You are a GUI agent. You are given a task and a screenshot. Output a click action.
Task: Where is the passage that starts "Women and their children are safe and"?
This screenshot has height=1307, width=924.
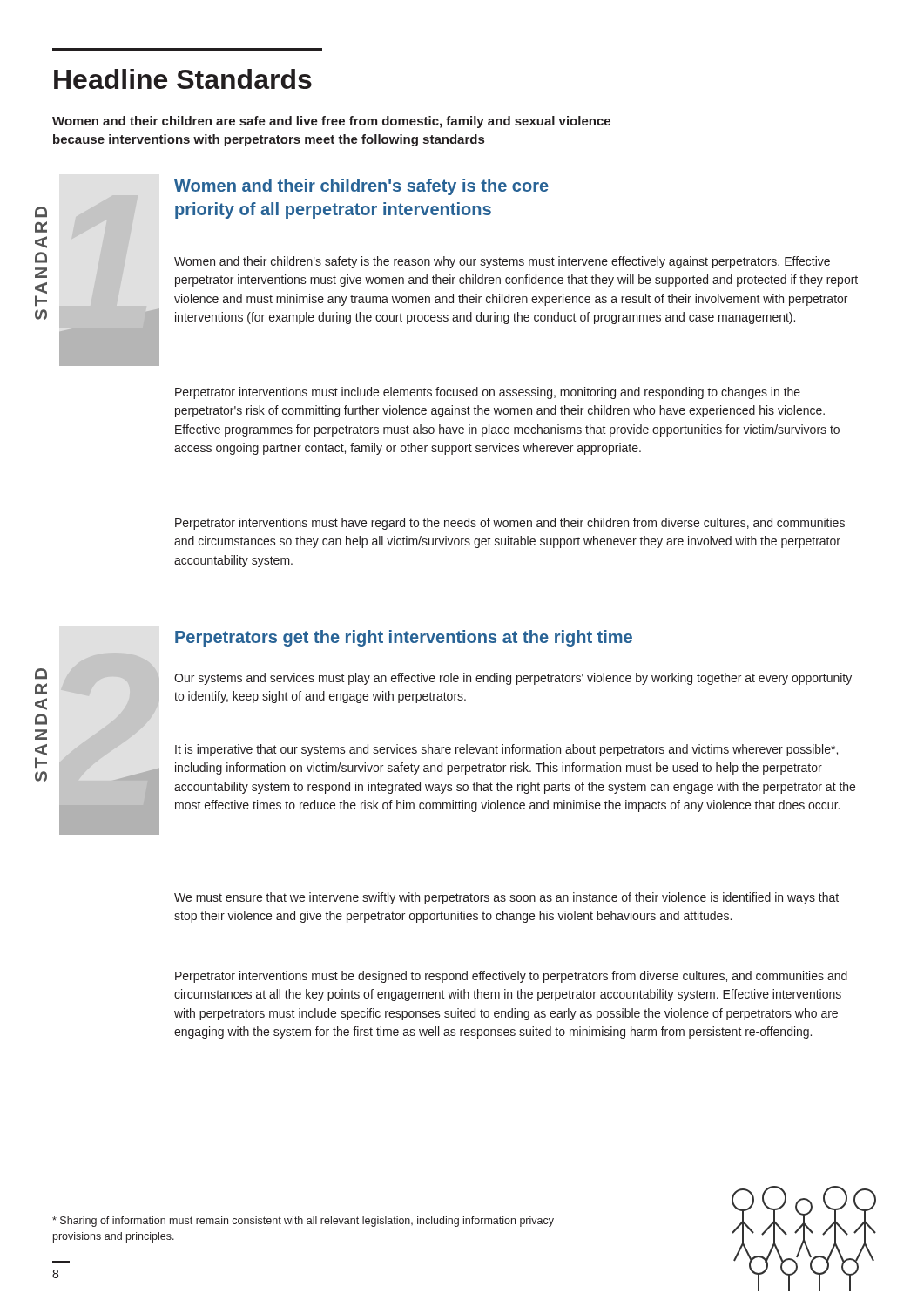point(332,130)
